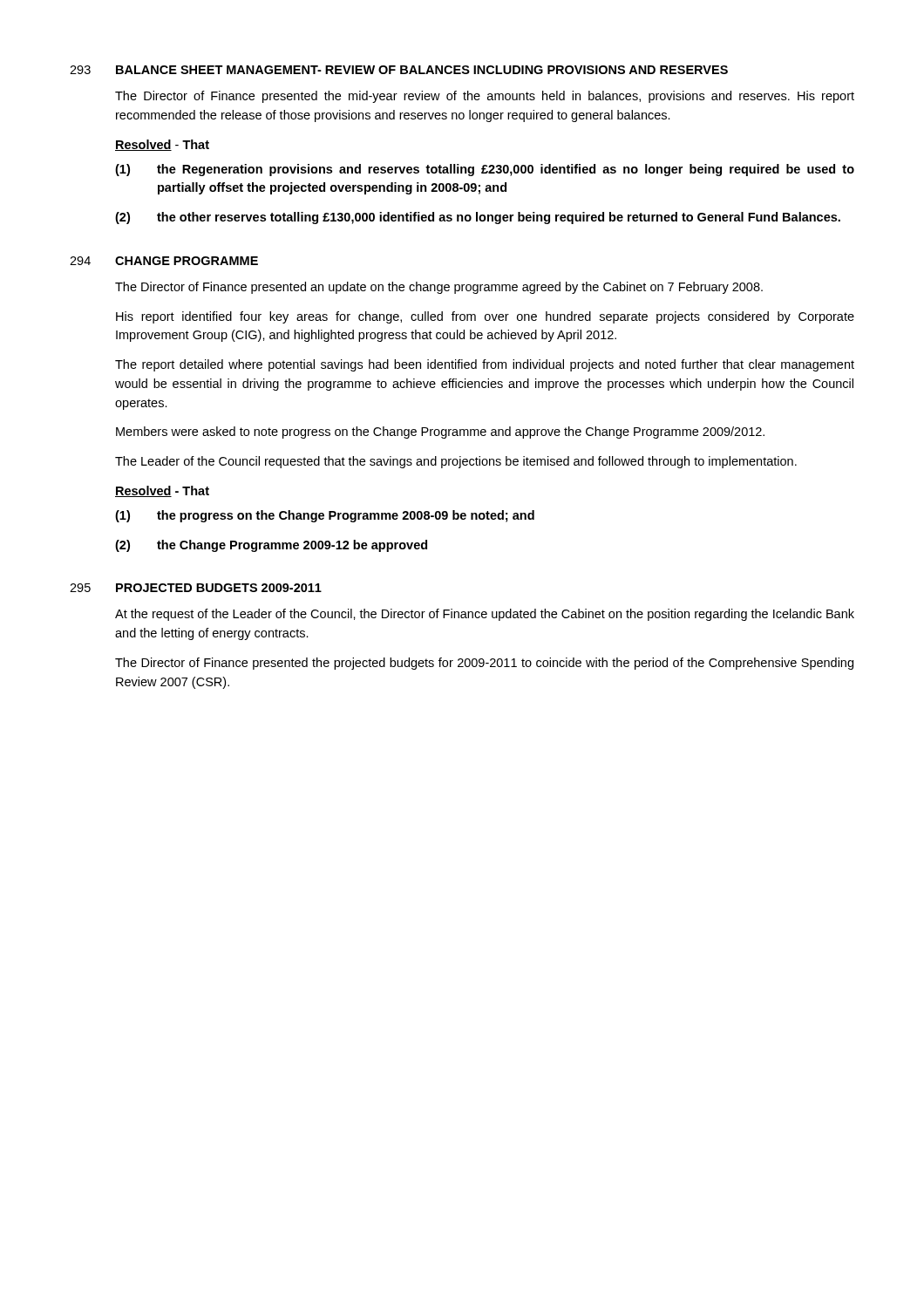Click on the list item that reads "(1) the progress on"
The width and height of the screenshot is (924, 1308).
click(x=485, y=516)
